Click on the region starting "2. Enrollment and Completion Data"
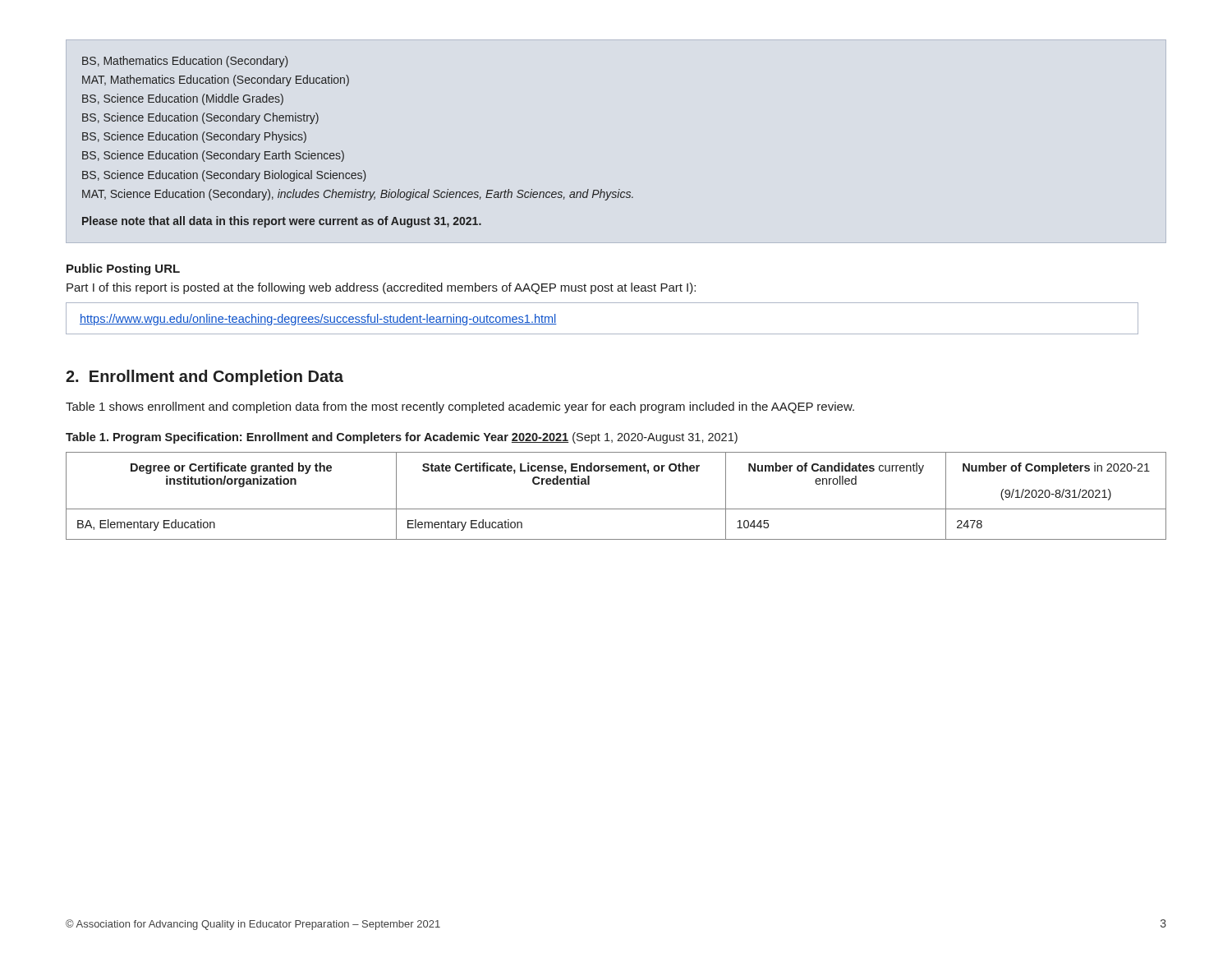The width and height of the screenshot is (1232, 953). [204, 376]
